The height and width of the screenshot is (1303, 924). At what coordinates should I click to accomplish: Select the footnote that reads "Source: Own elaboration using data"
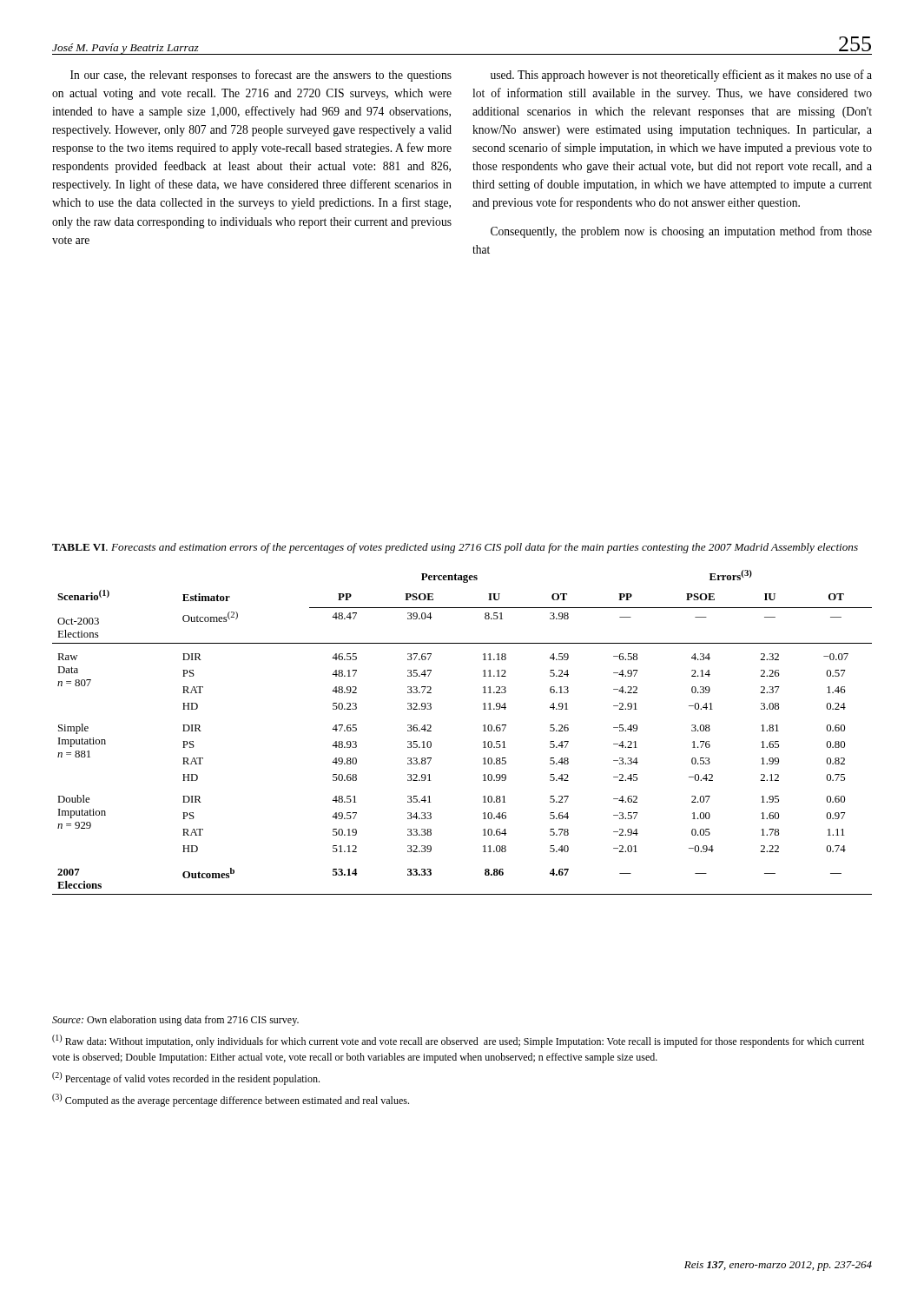pos(175,1021)
